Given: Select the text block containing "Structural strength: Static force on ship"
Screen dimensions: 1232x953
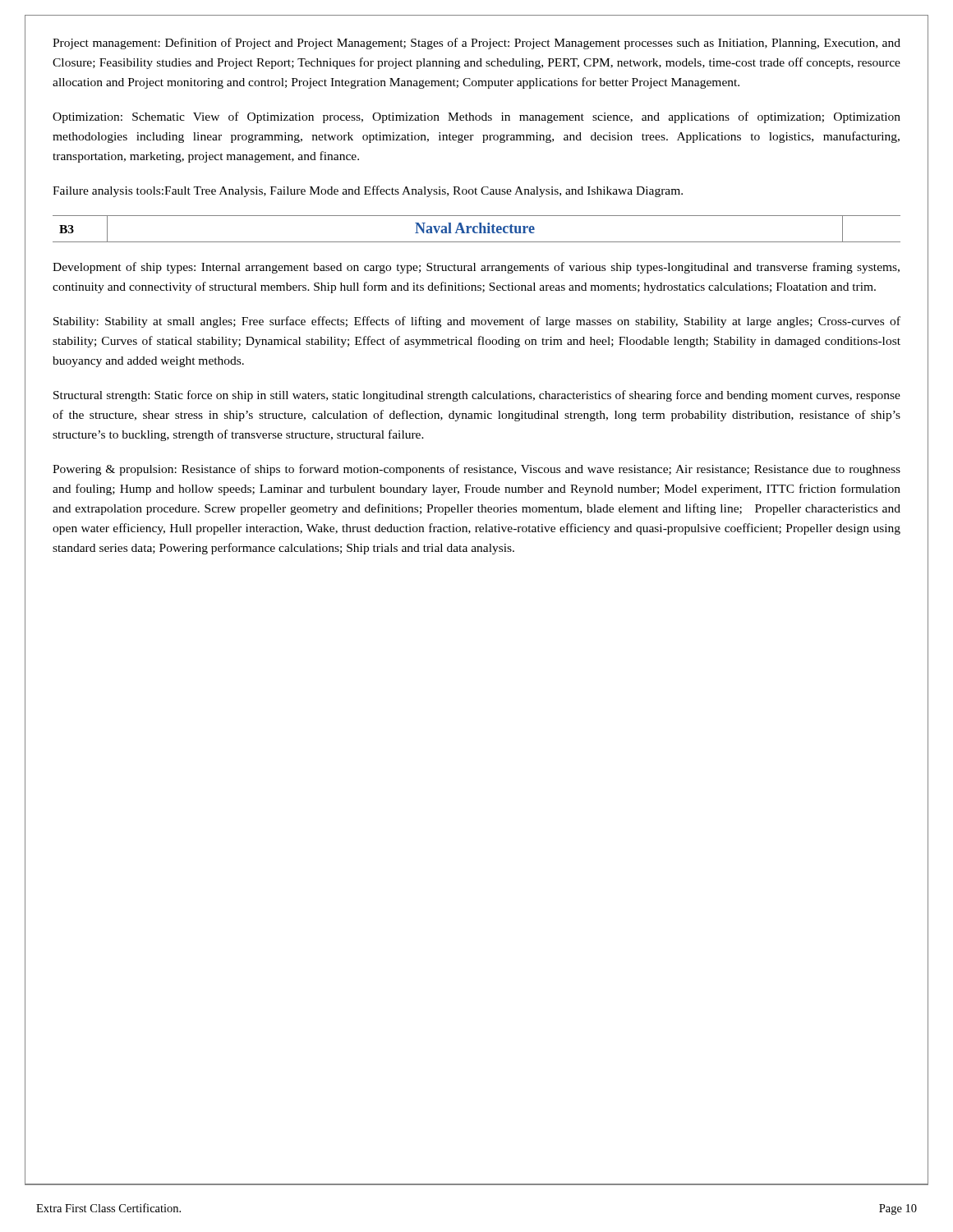Looking at the screenshot, I should 476,415.
